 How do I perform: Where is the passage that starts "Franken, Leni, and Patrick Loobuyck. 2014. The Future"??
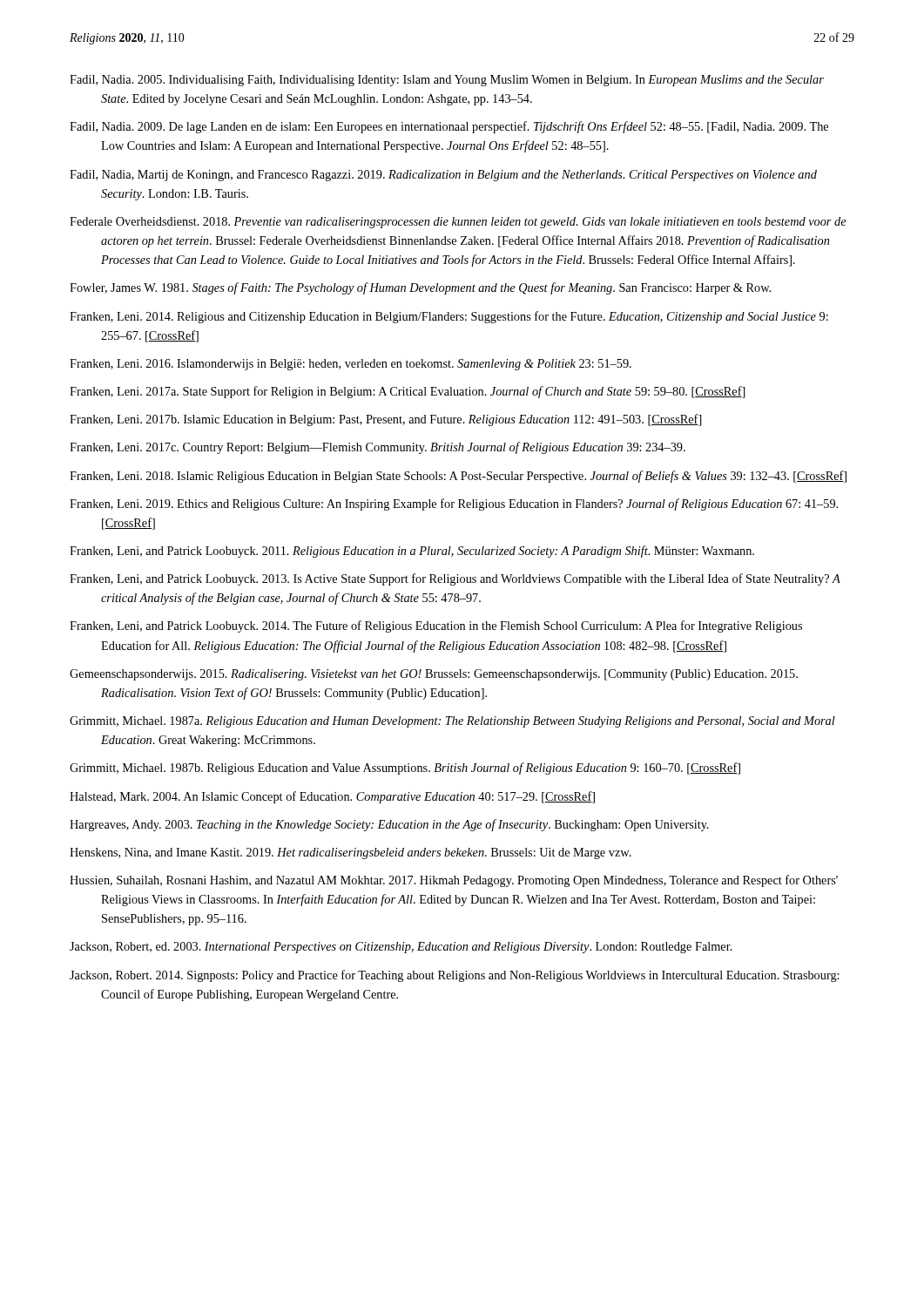pyautogui.click(x=436, y=636)
